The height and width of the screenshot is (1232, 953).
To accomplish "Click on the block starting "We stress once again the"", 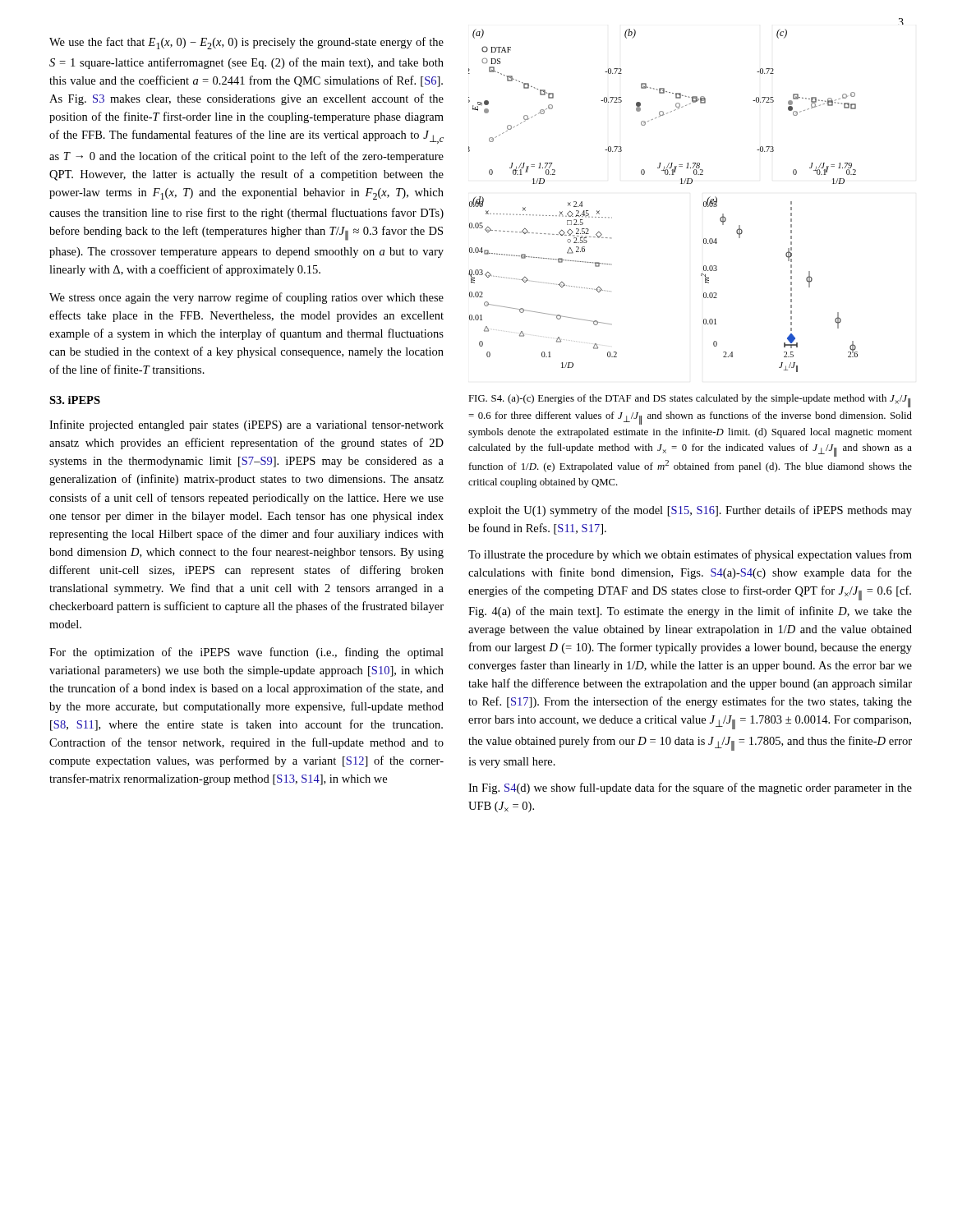I will [x=246, y=334].
